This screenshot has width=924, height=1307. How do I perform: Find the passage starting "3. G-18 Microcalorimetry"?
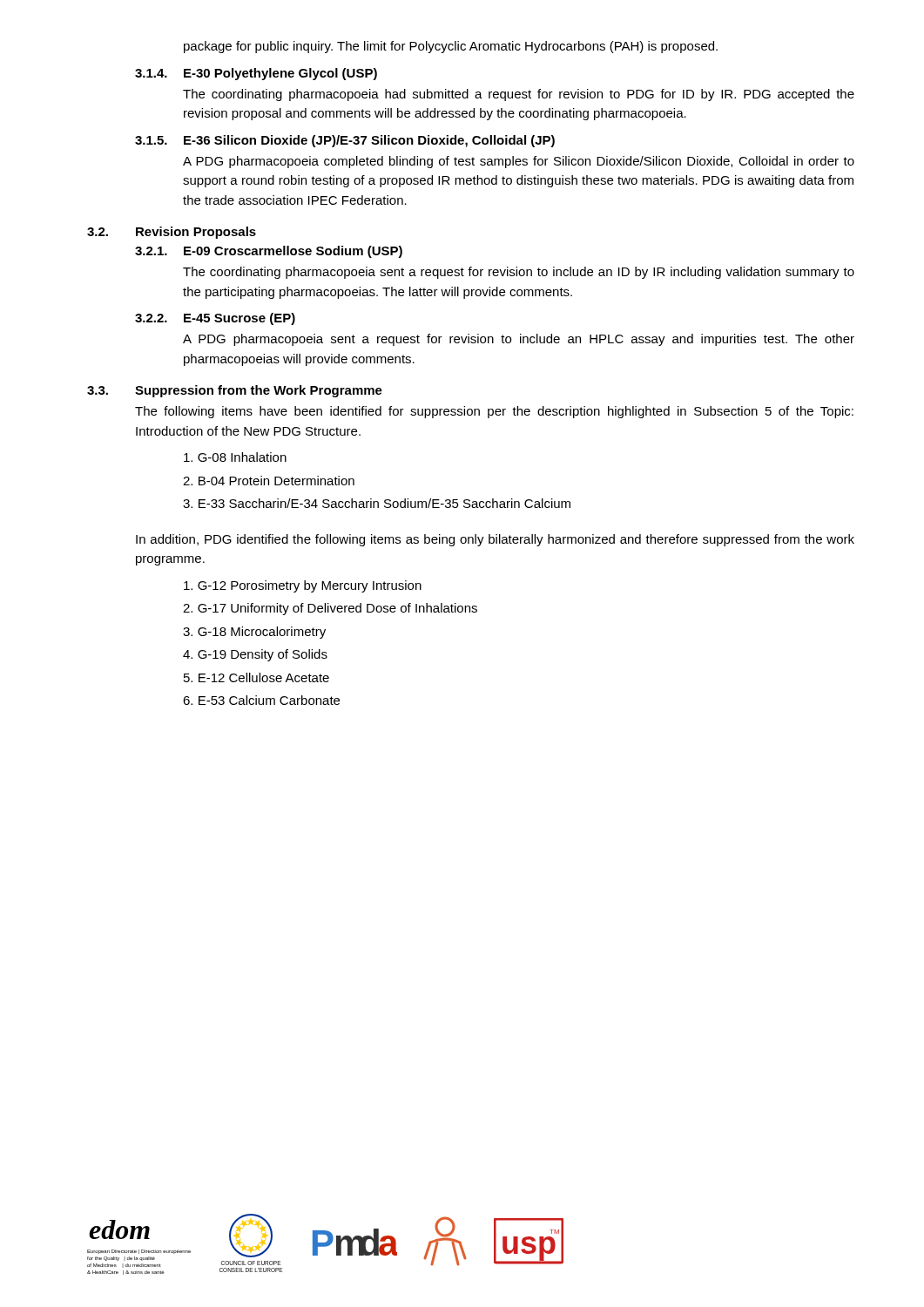254,631
